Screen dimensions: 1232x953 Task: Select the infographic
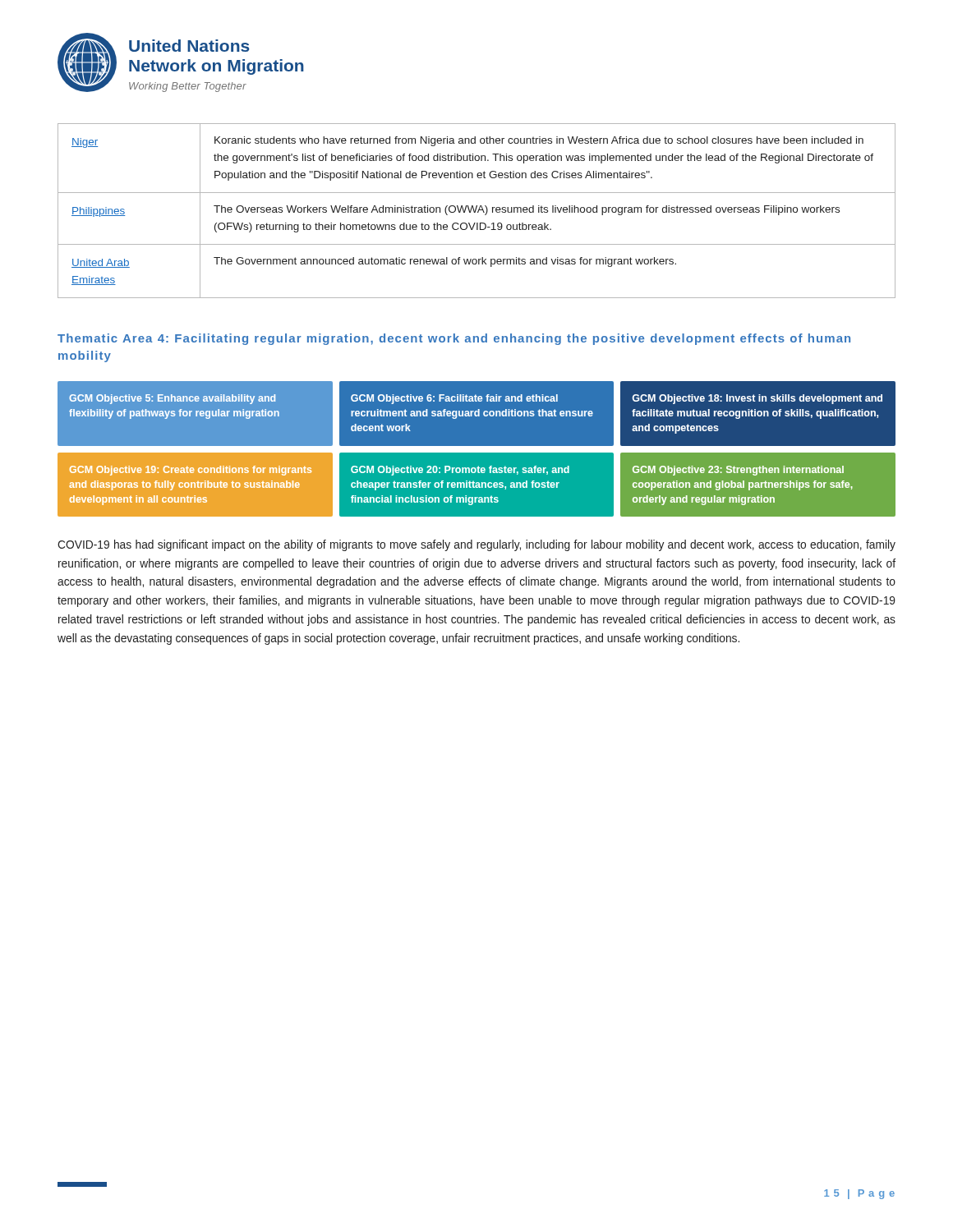(x=476, y=449)
